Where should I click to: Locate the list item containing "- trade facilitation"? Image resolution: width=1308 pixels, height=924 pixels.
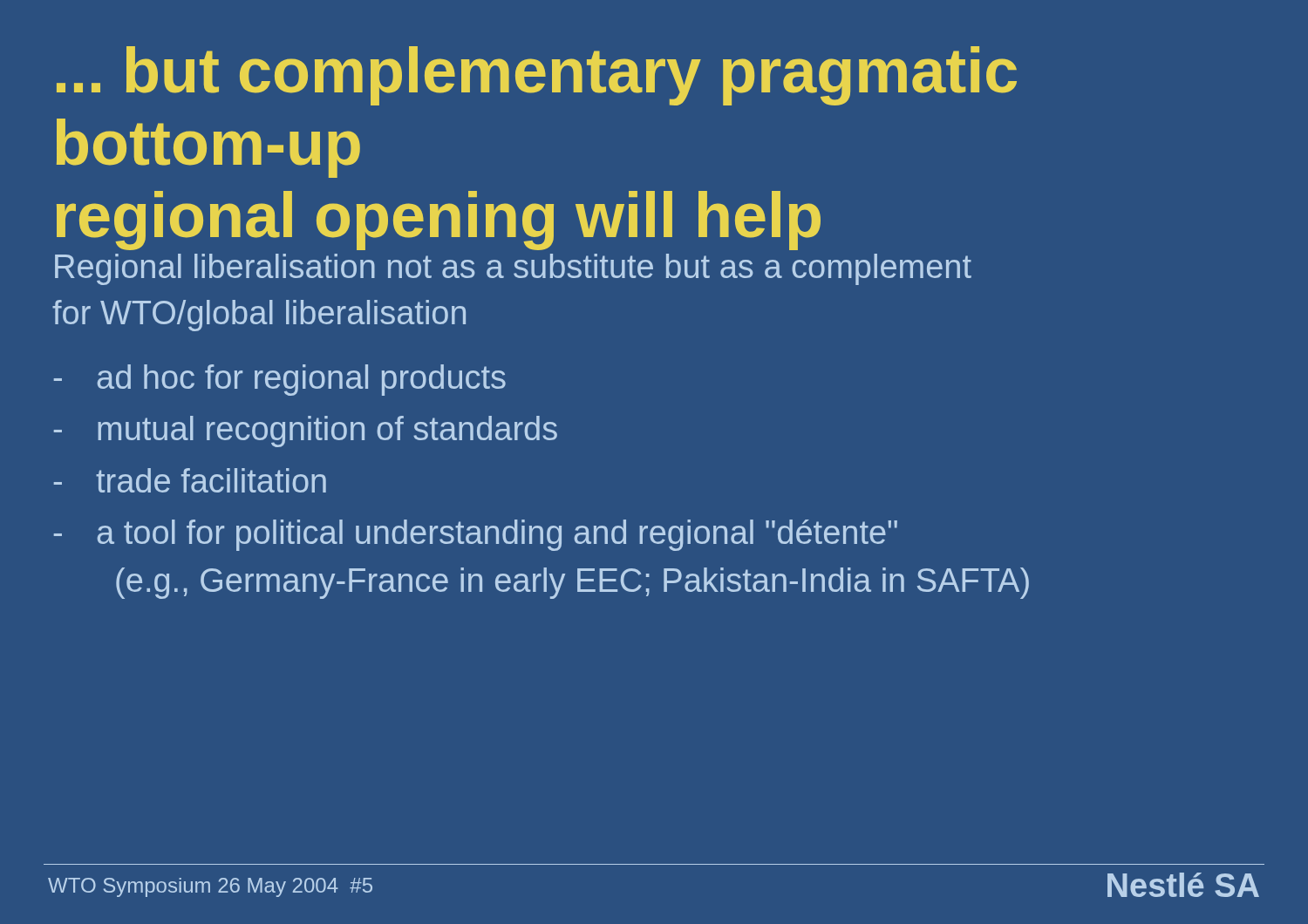pos(190,481)
